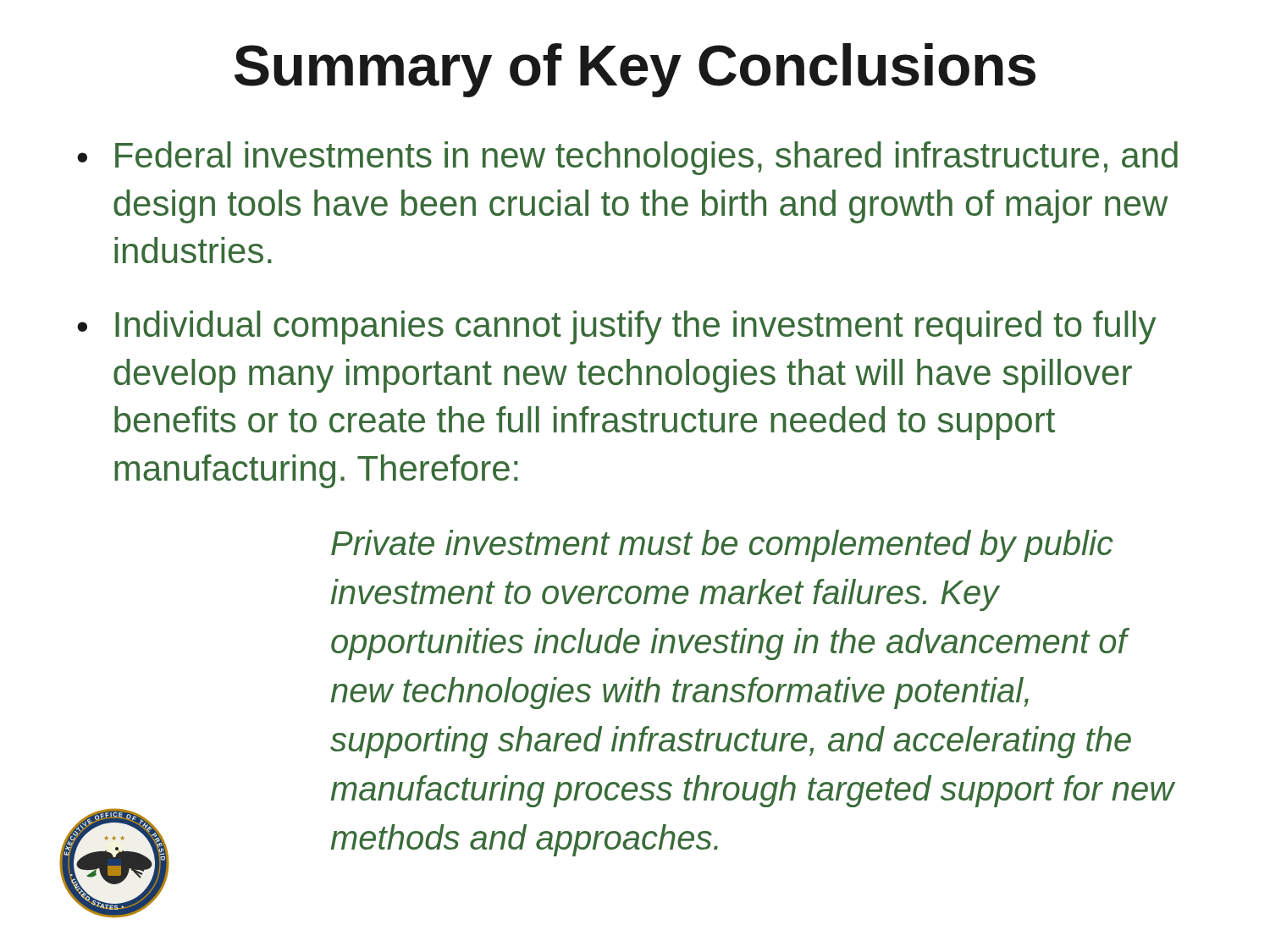Navigate to the passage starting "Private investment must be complemented by public"

[752, 690]
